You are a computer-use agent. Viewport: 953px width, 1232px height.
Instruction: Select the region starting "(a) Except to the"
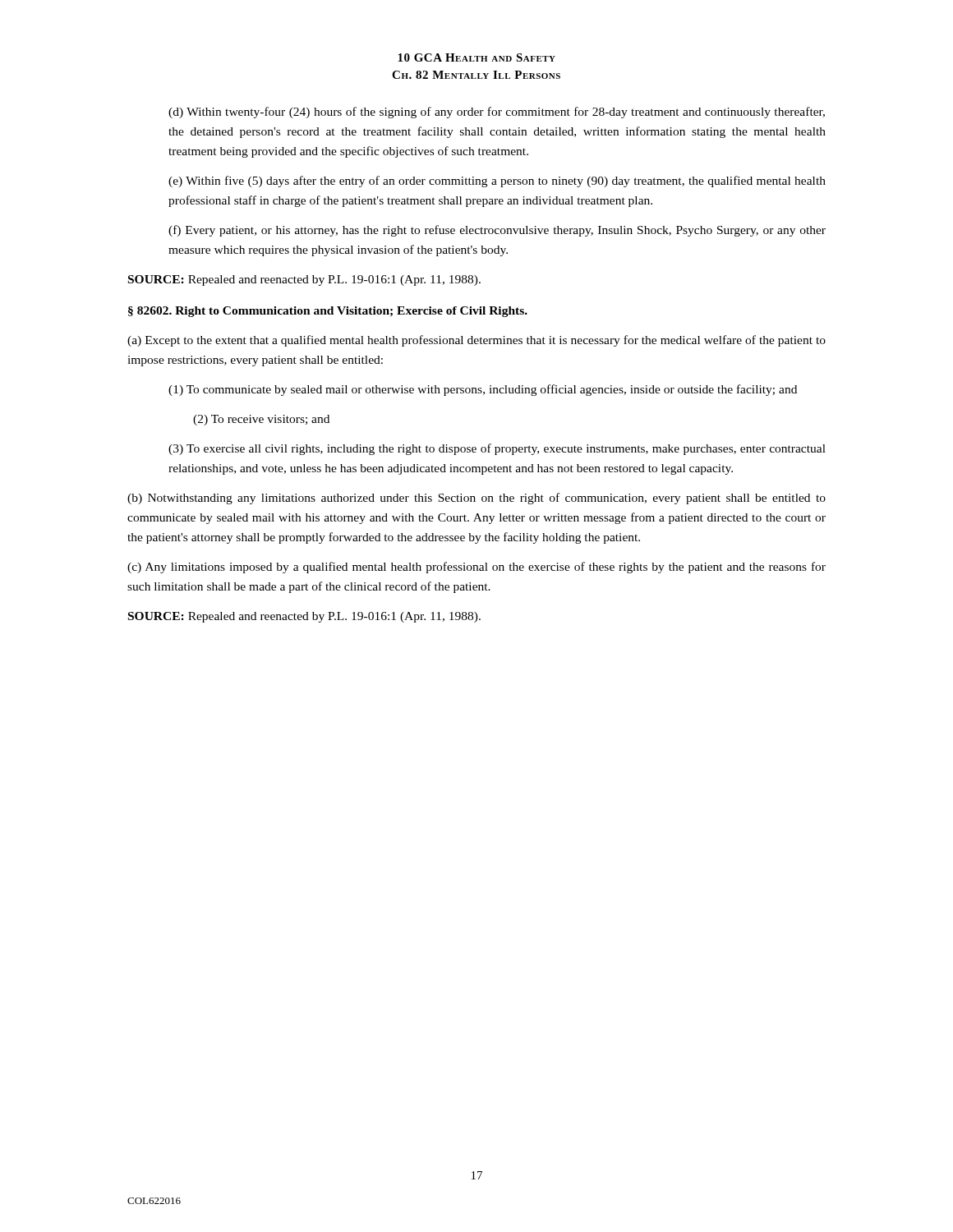(x=476, y=350)
